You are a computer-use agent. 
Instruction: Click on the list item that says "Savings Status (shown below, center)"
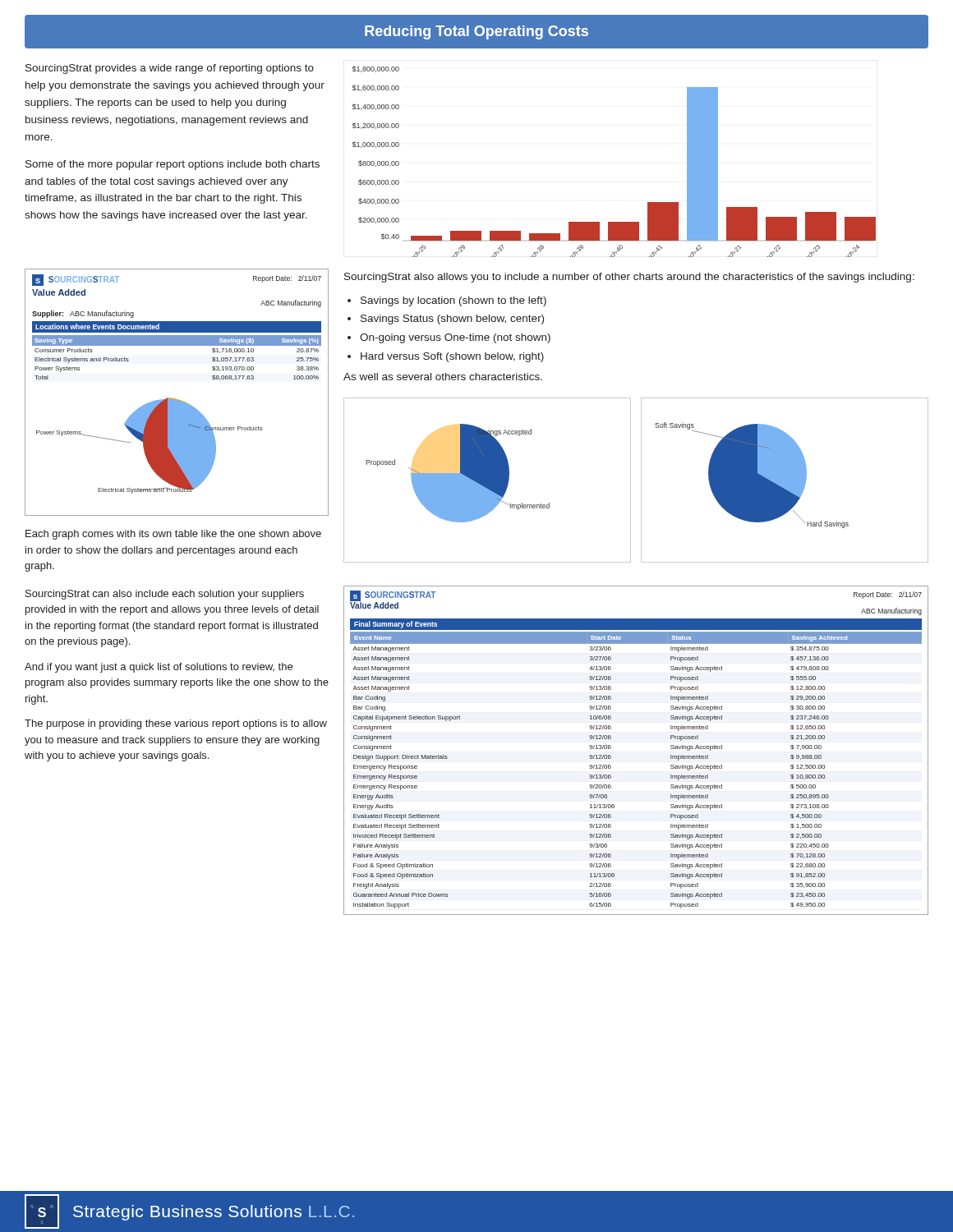(452, 319)
